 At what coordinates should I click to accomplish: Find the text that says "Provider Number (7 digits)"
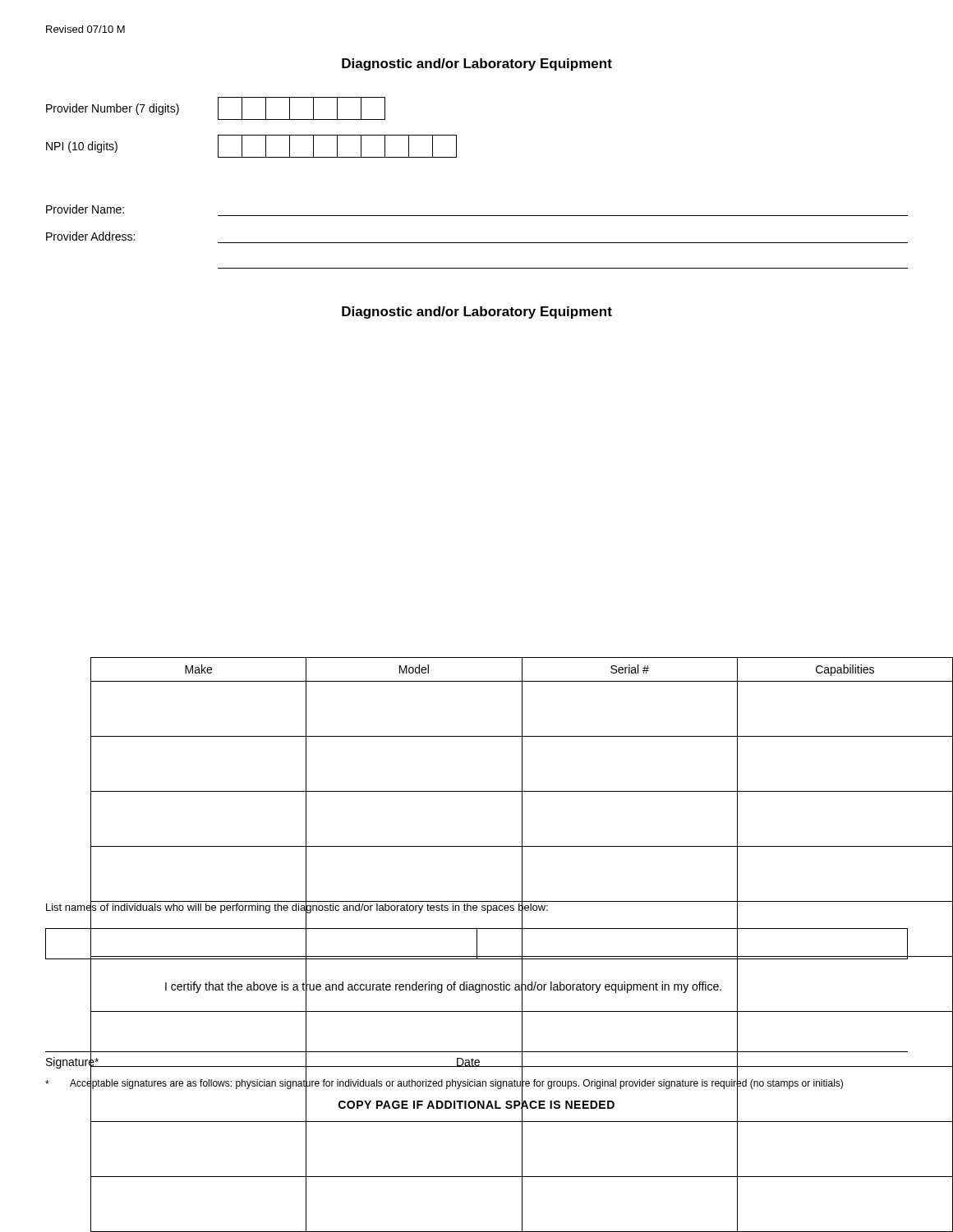click(112, 108)
